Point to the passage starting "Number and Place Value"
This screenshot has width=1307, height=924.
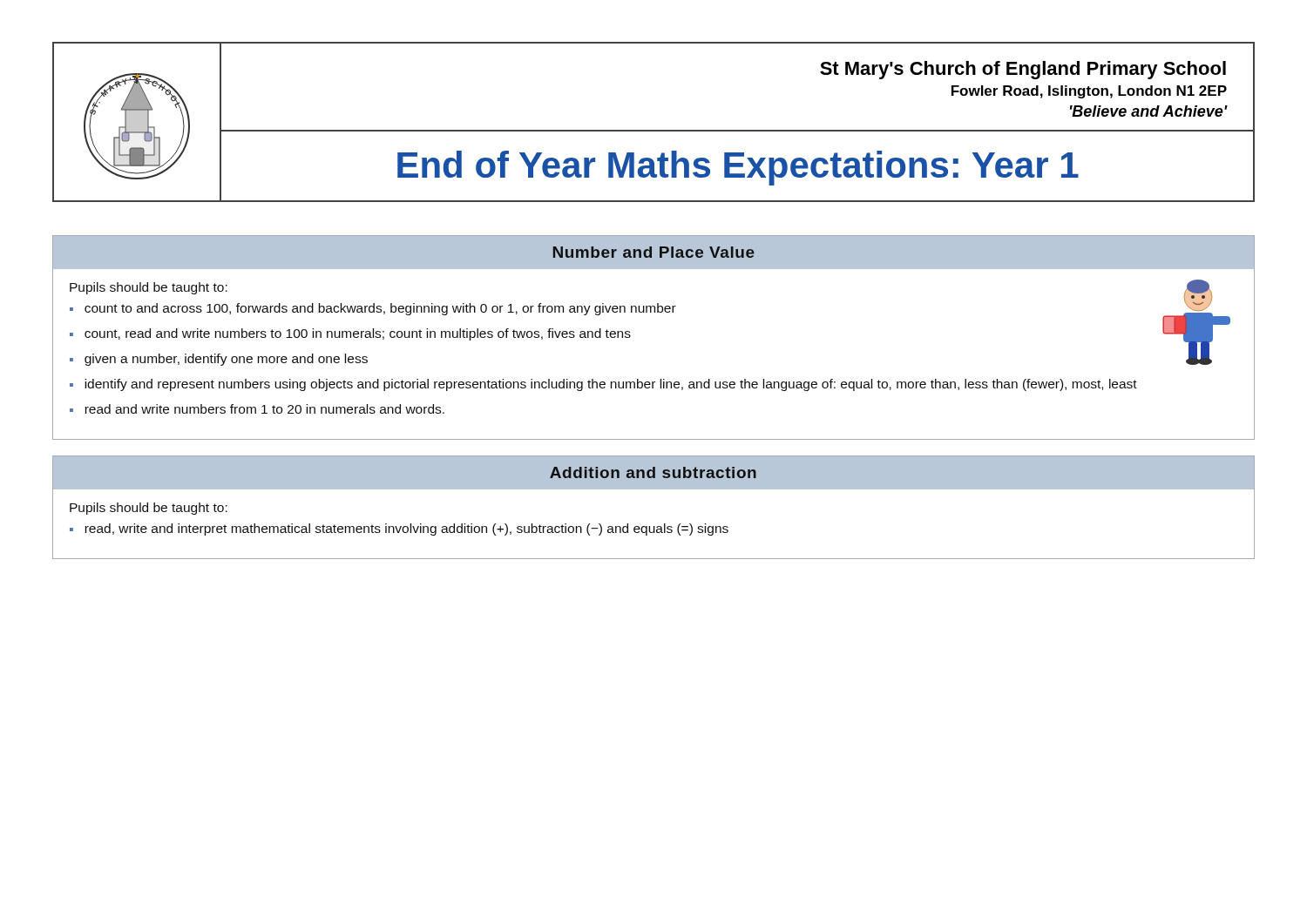tap(654, 252)
